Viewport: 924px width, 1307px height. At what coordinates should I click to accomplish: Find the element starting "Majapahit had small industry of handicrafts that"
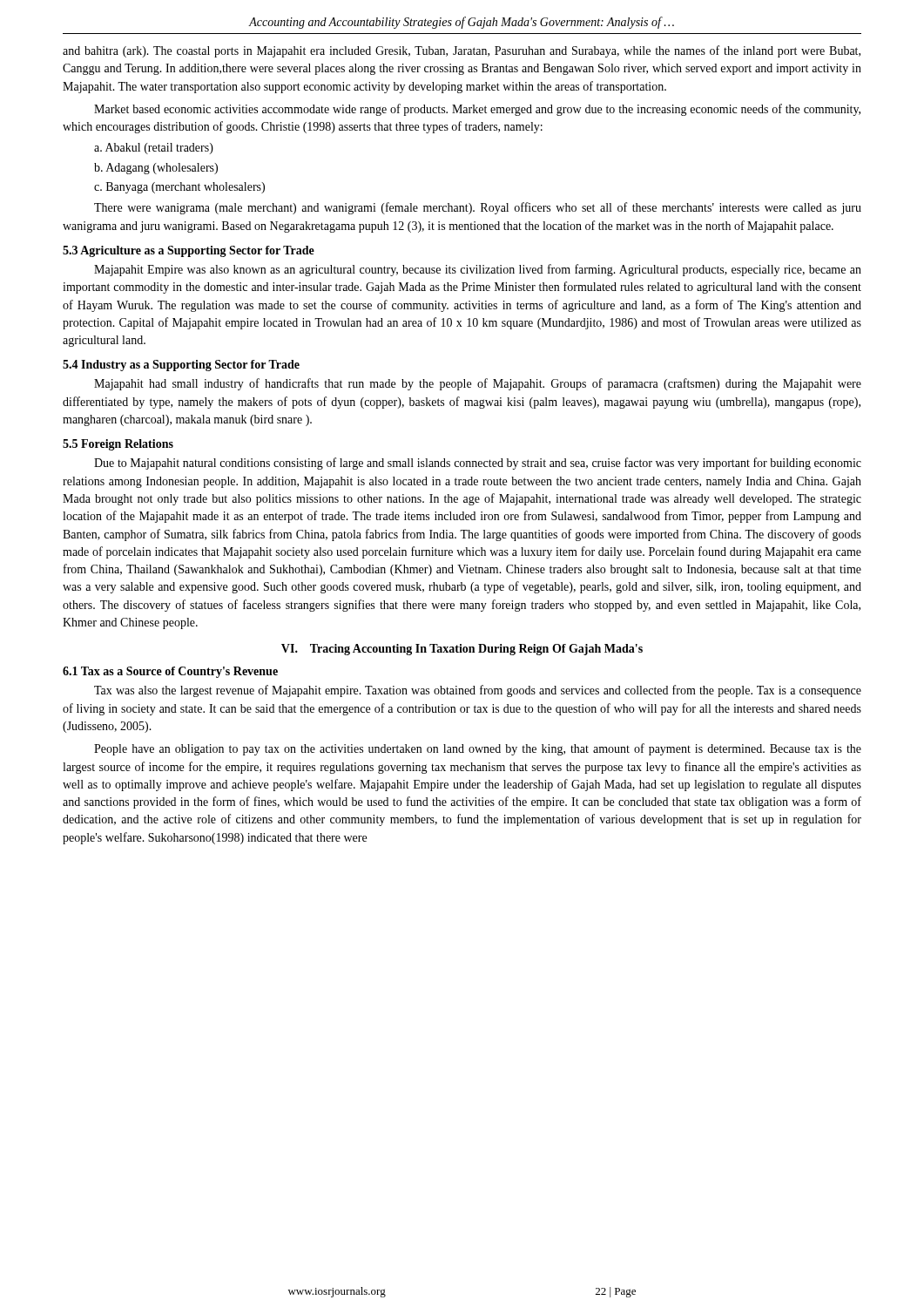[x=462, y=402]
